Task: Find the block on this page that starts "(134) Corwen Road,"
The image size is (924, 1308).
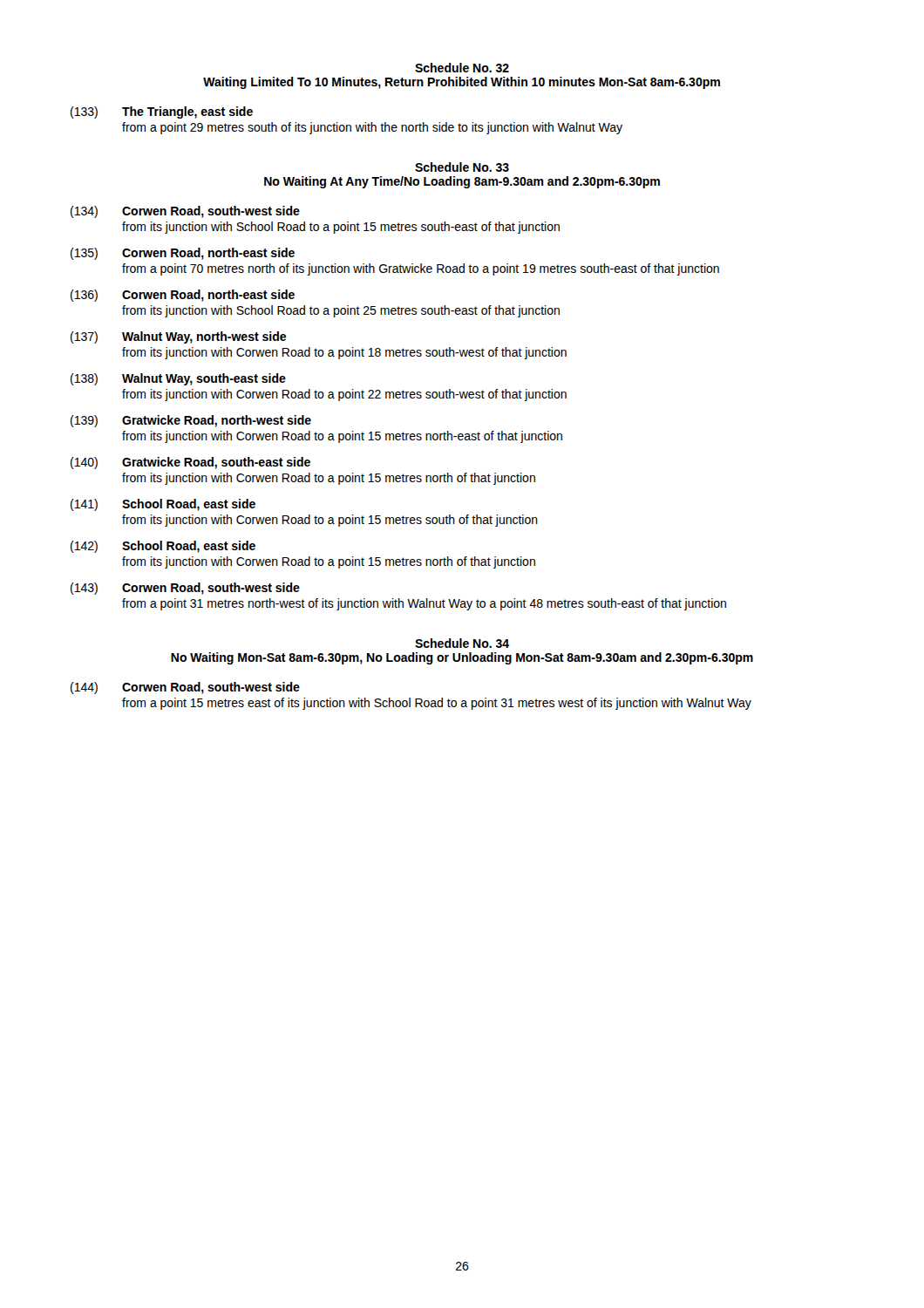Action: pyautogui.click(x=462, y=219)
